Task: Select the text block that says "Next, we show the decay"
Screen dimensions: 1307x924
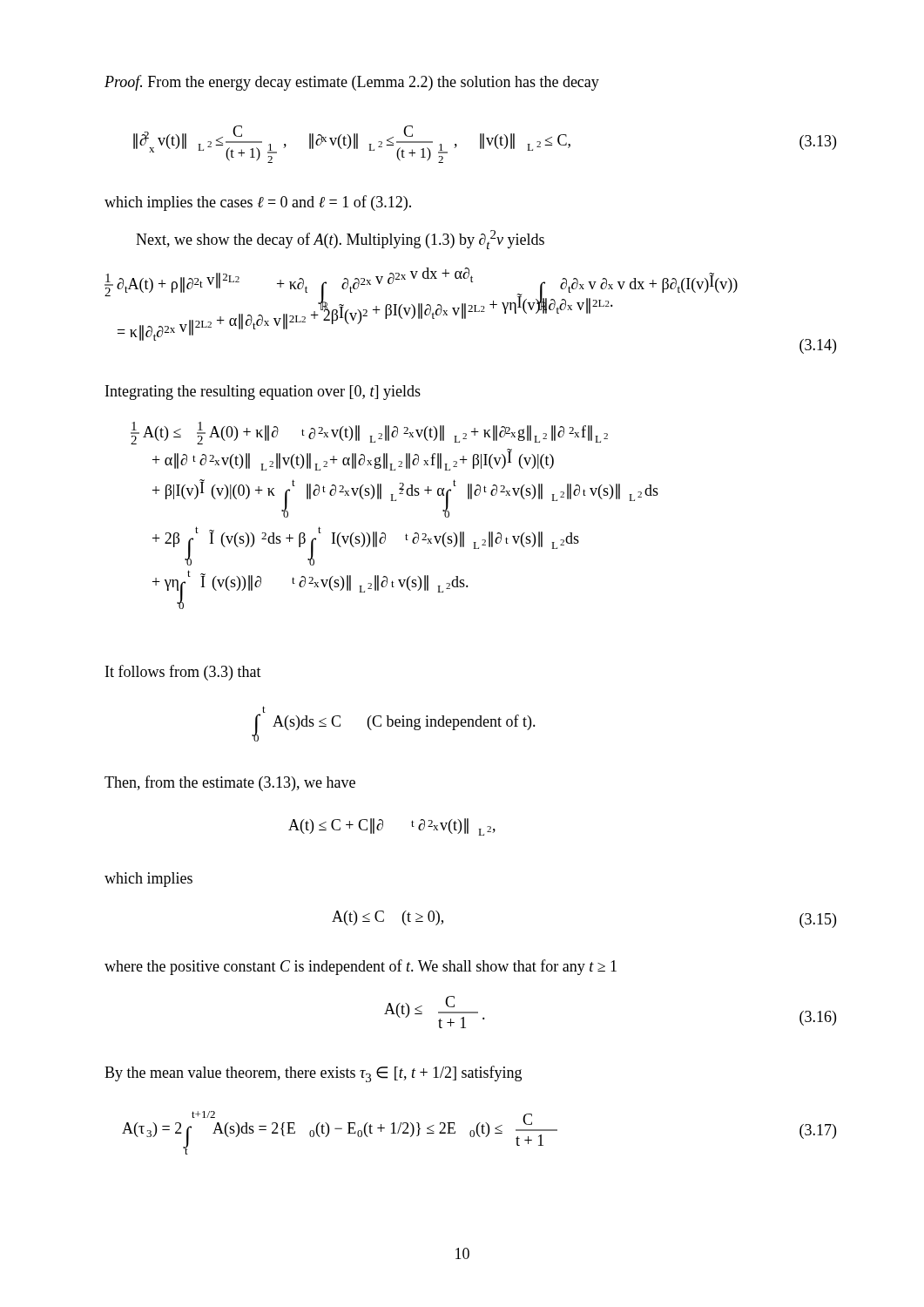Action: (340, 239)
